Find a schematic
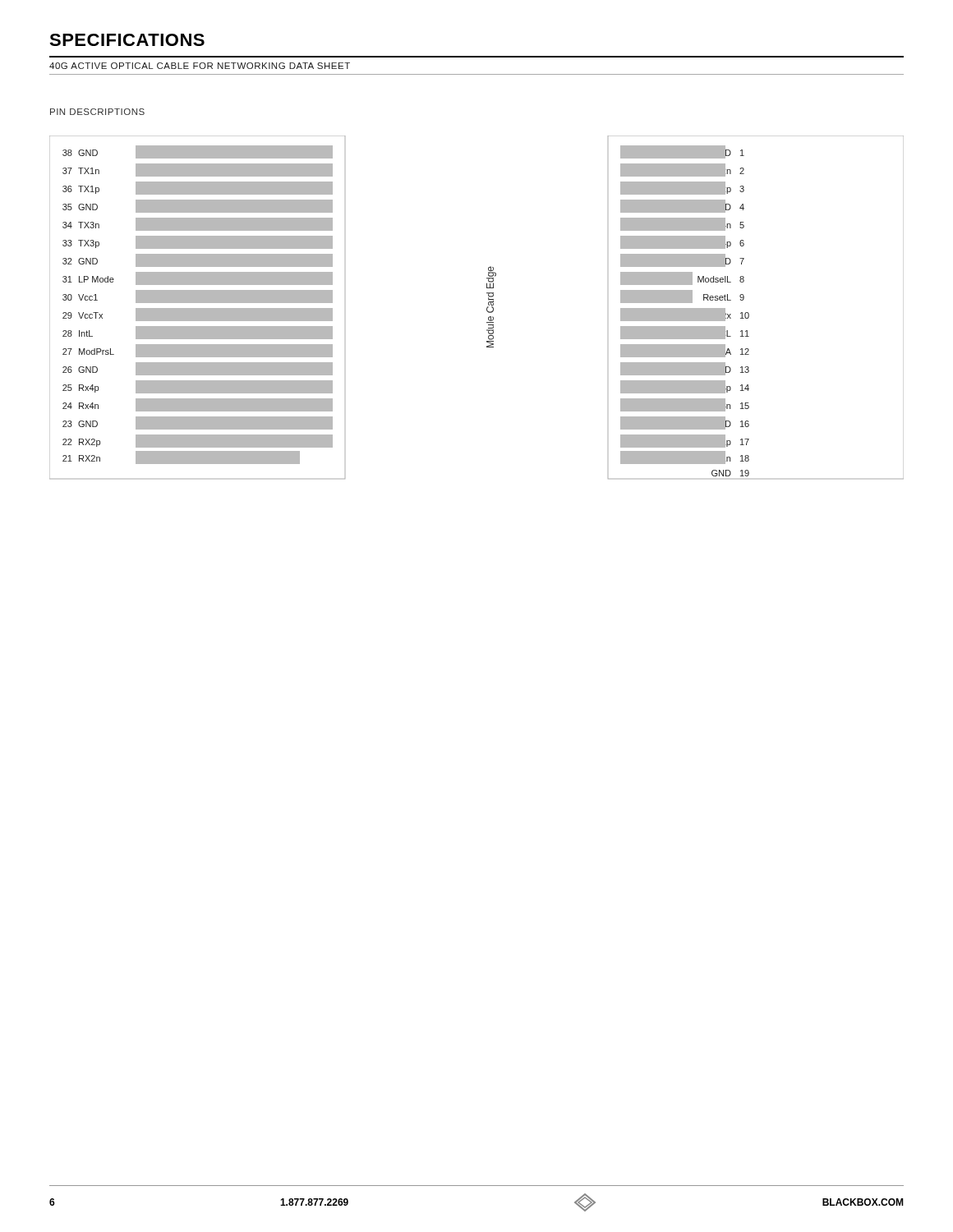Image resolution: width=953 pixels, height=1232 pixels. point(476,308)
